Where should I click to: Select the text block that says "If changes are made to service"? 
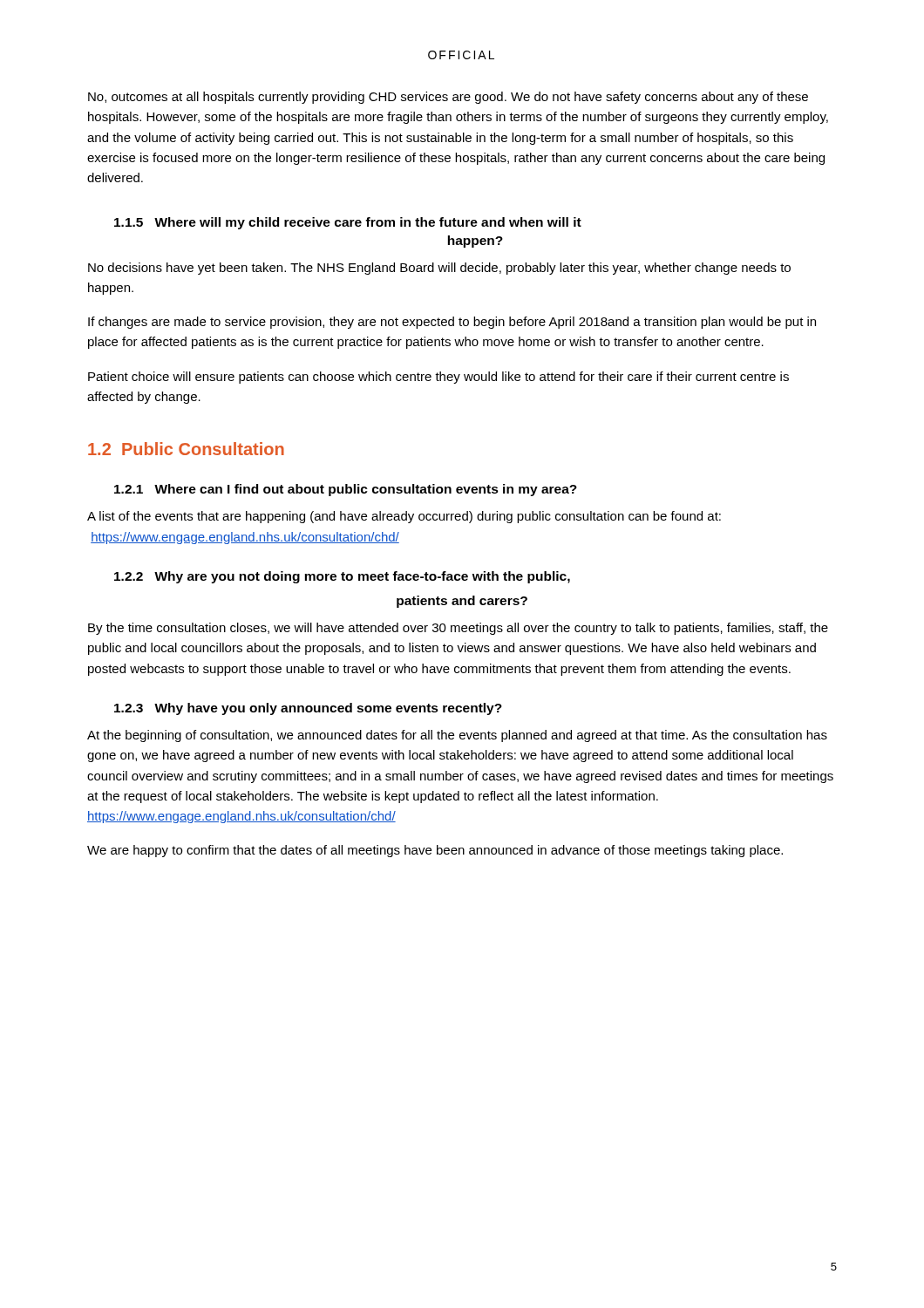[x=452, y=331]
